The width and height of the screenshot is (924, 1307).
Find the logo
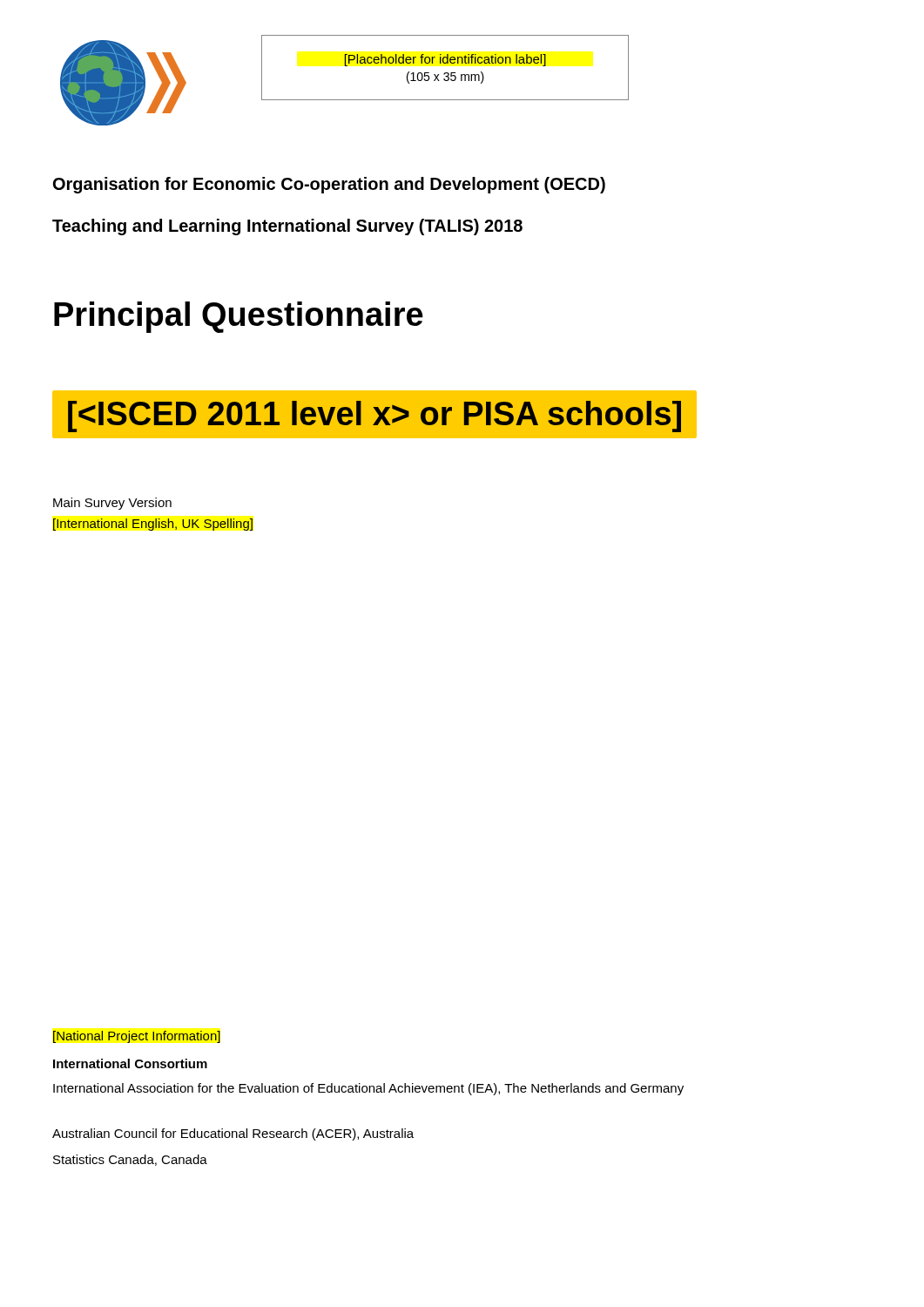click(x=131, y=85)
